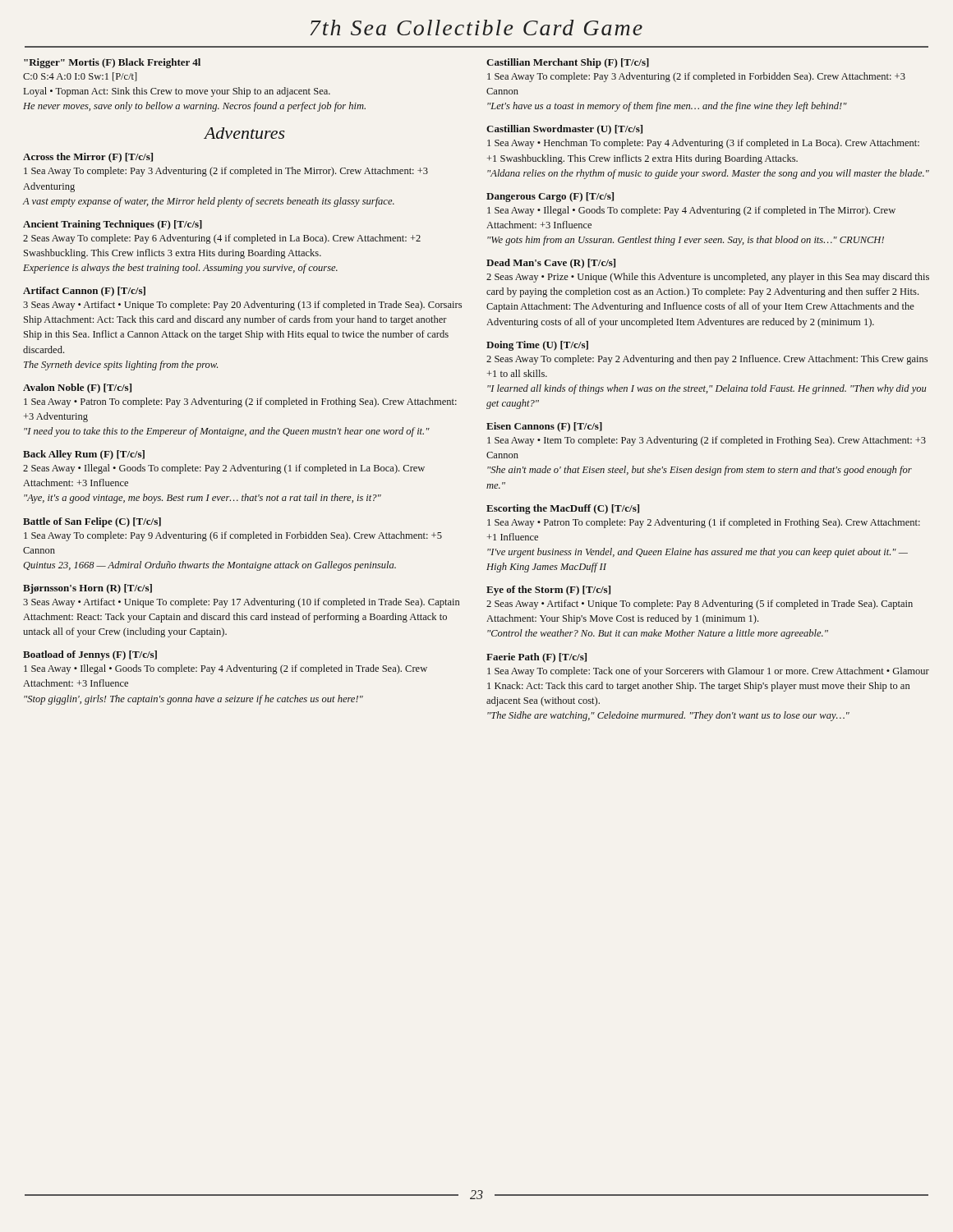Locate the block of text that opens with "Castillian Merchant Ship (F) [T/c/s] 1 Sea Away"
The width and height of the screenshot is (953, 1232).
[708, 85]
